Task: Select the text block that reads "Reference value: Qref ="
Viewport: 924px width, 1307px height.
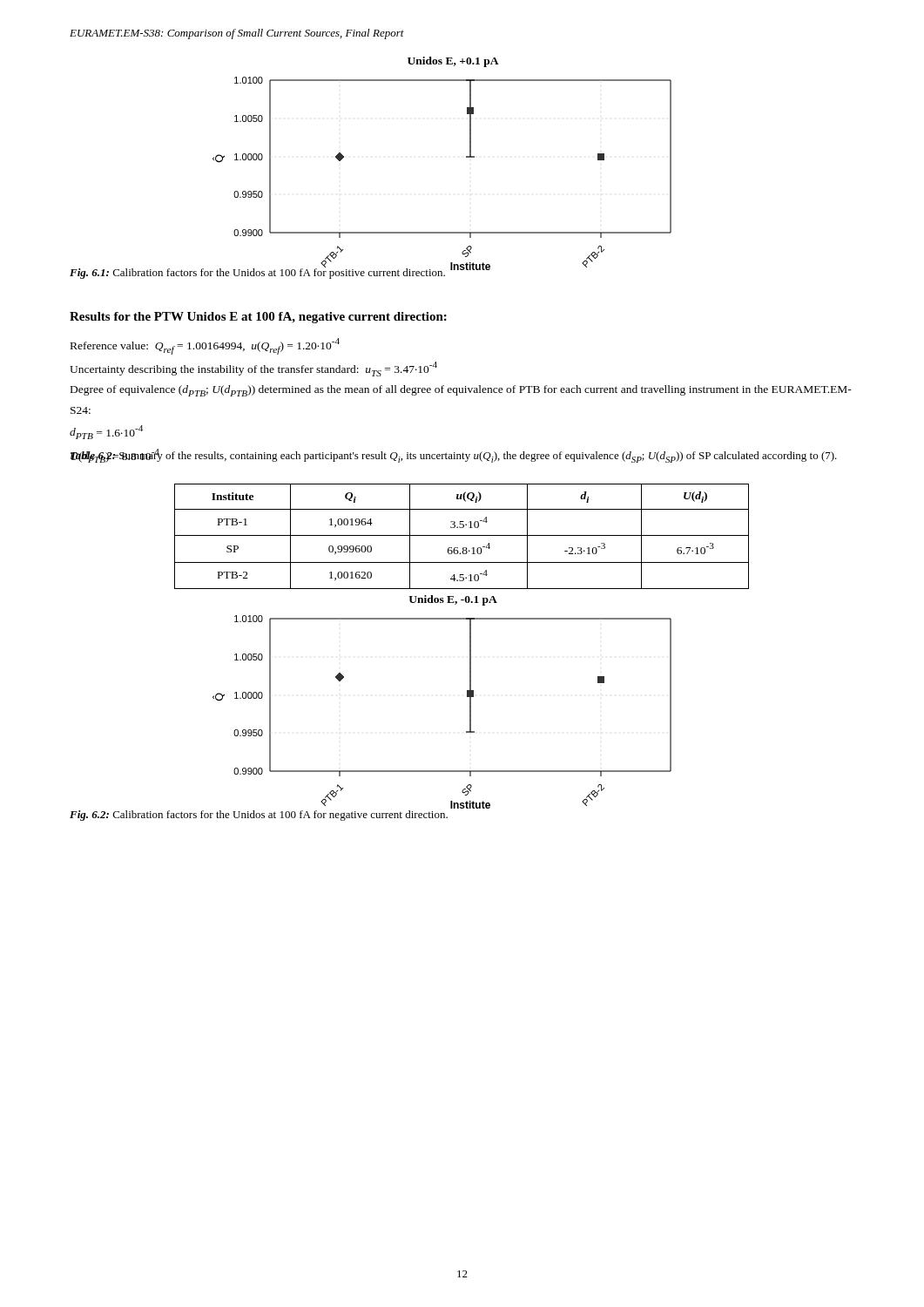Action: pyautogui.click(x=461, y=400)
